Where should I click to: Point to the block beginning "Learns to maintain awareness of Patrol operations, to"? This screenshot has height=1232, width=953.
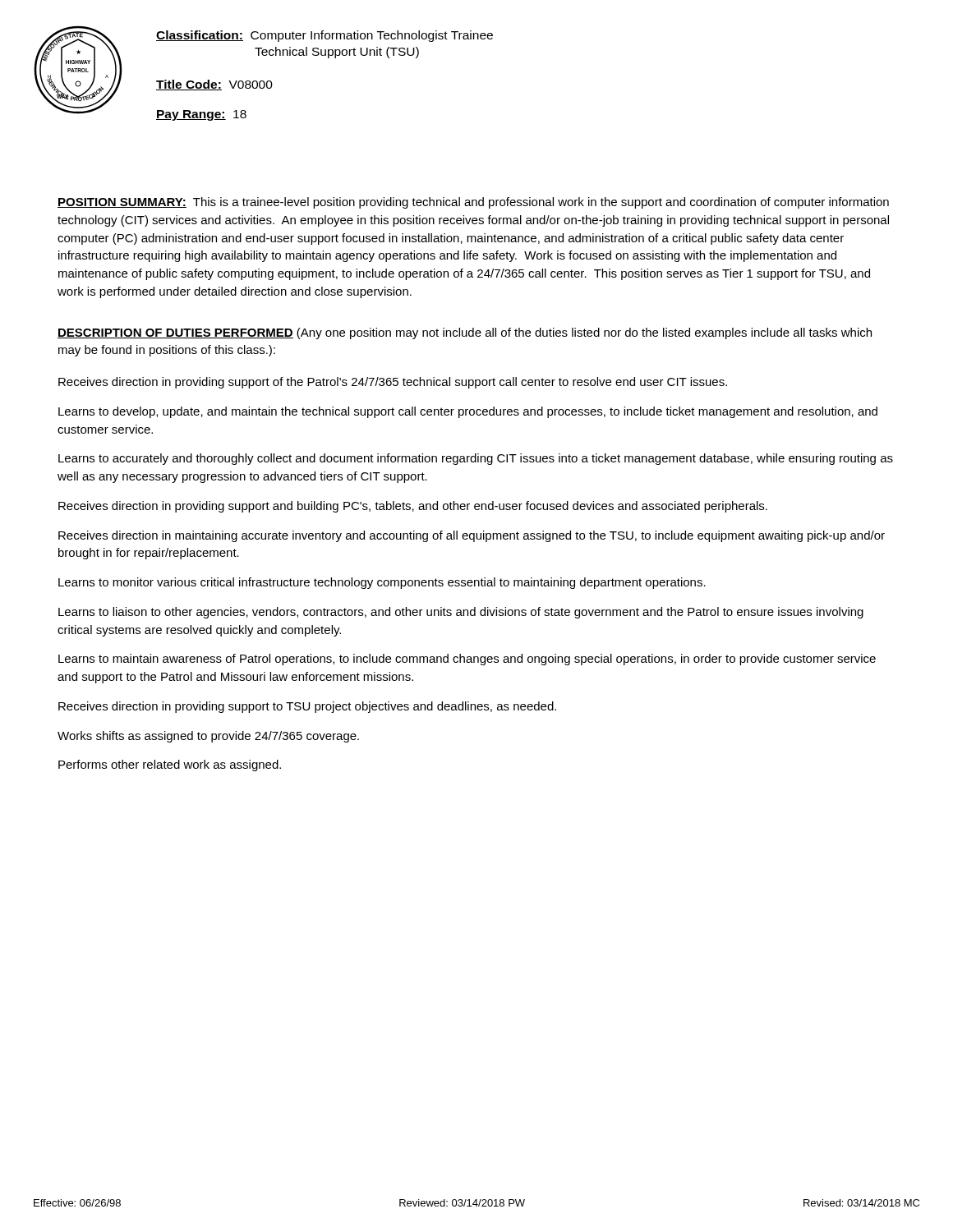coord(467,667)
